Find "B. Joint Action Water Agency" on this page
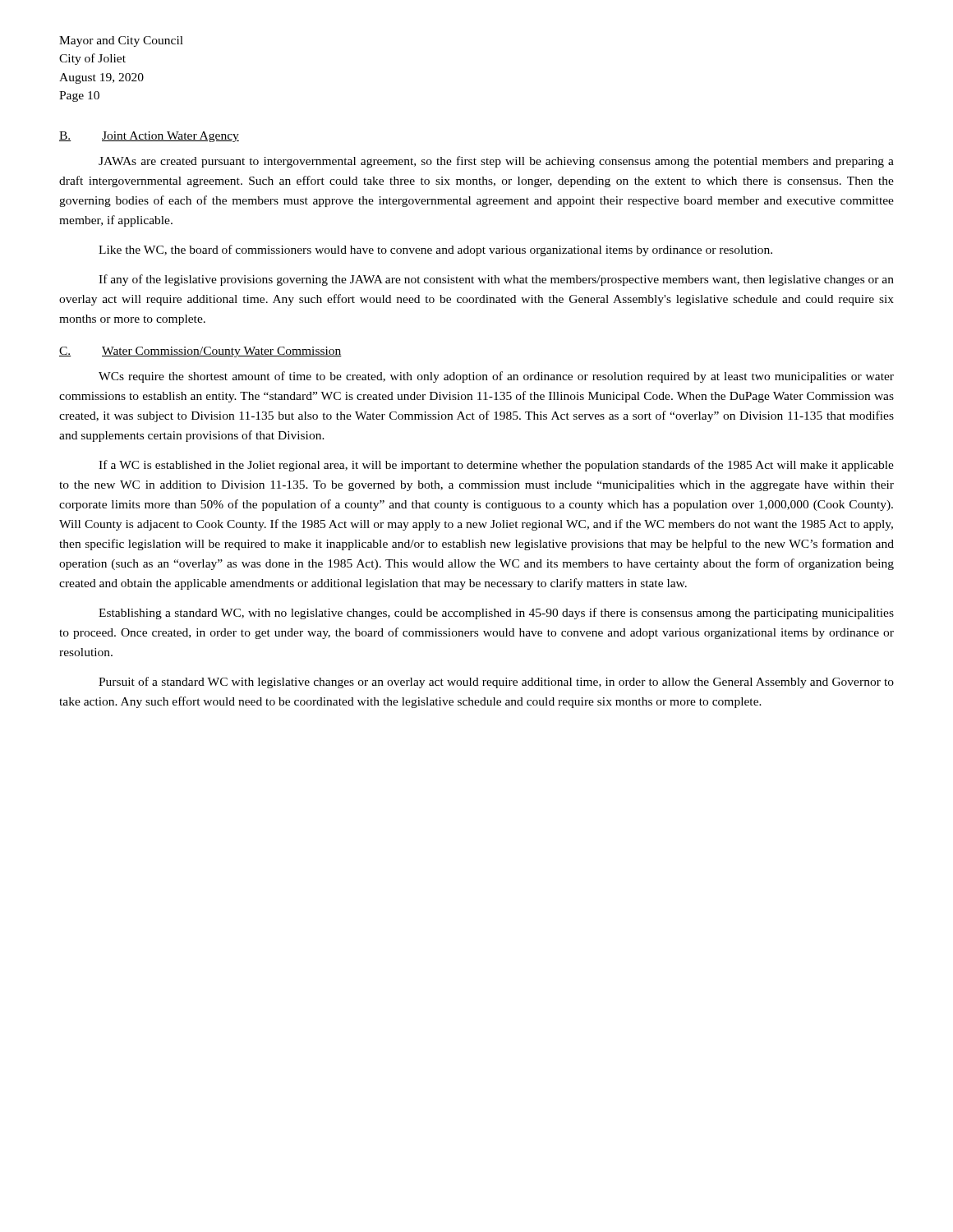 [x=149, y=135]
